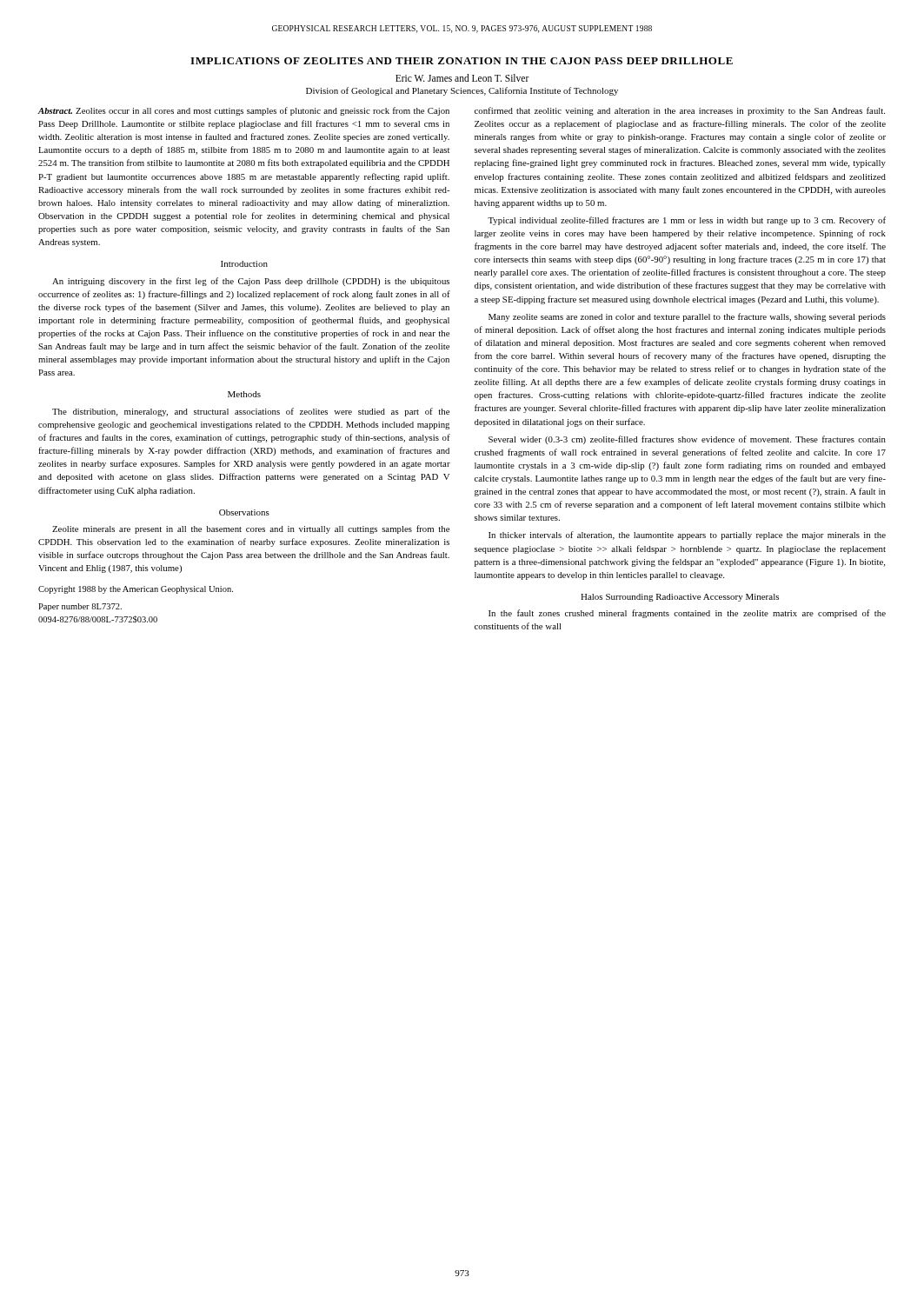The height and width of the screenshot is (1304, 924).
Task: Point to the block beginning "Many zeolite seams are zoned in"
Action: point(680,369)
